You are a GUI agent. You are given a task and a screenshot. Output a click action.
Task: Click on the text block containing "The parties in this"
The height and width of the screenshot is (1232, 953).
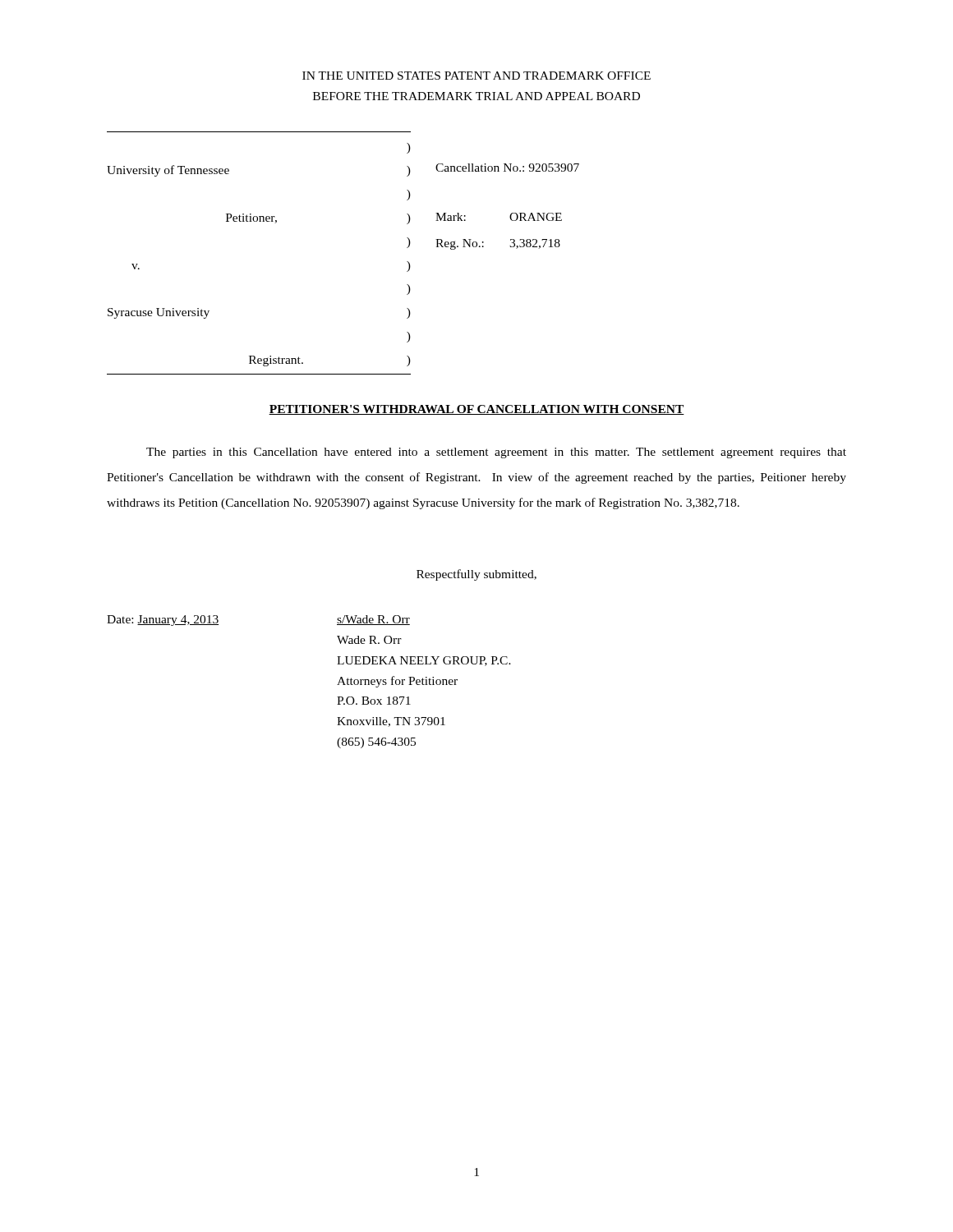click(476, 477)
